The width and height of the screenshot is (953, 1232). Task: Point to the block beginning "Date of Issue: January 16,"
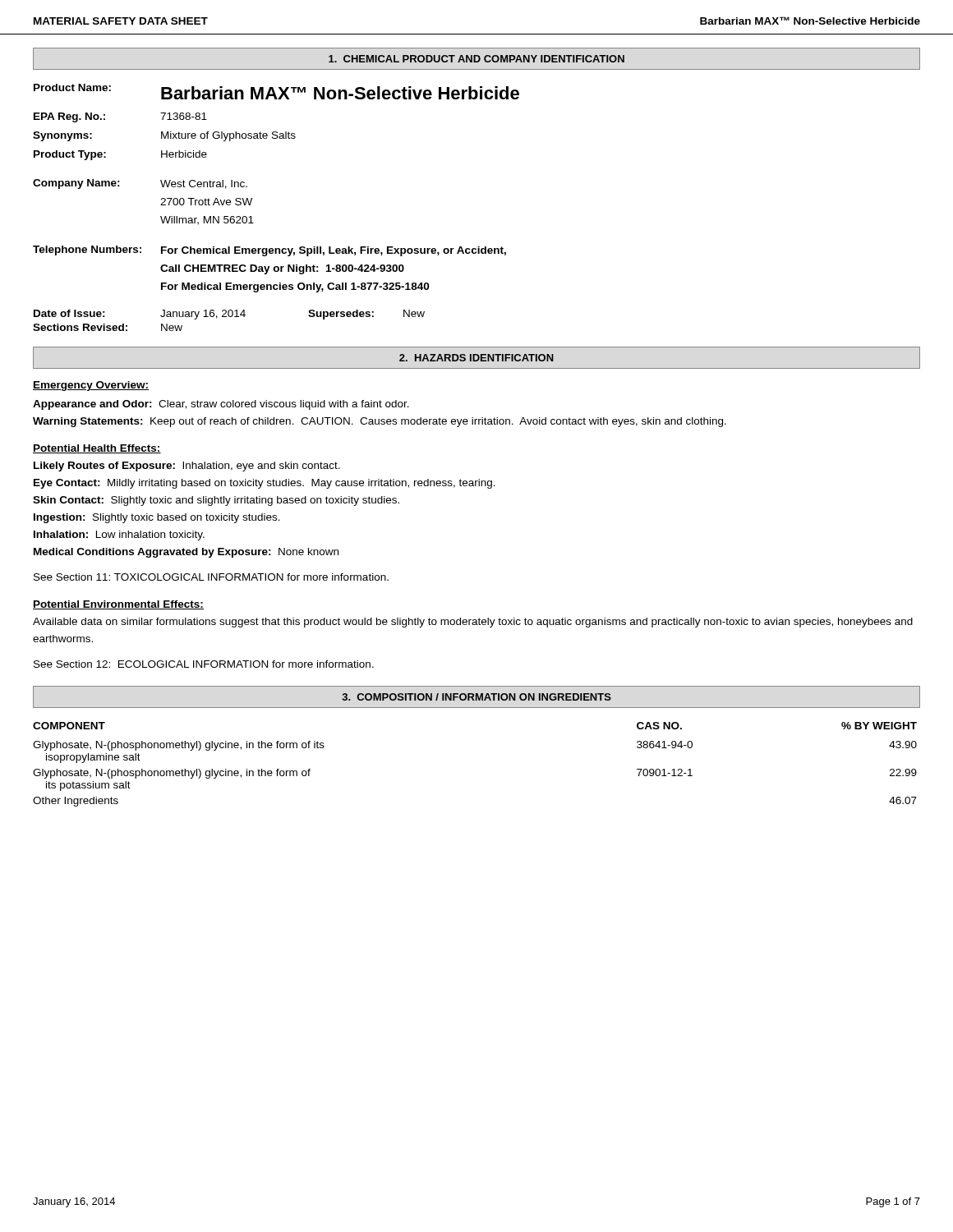(x=229, y=314)
